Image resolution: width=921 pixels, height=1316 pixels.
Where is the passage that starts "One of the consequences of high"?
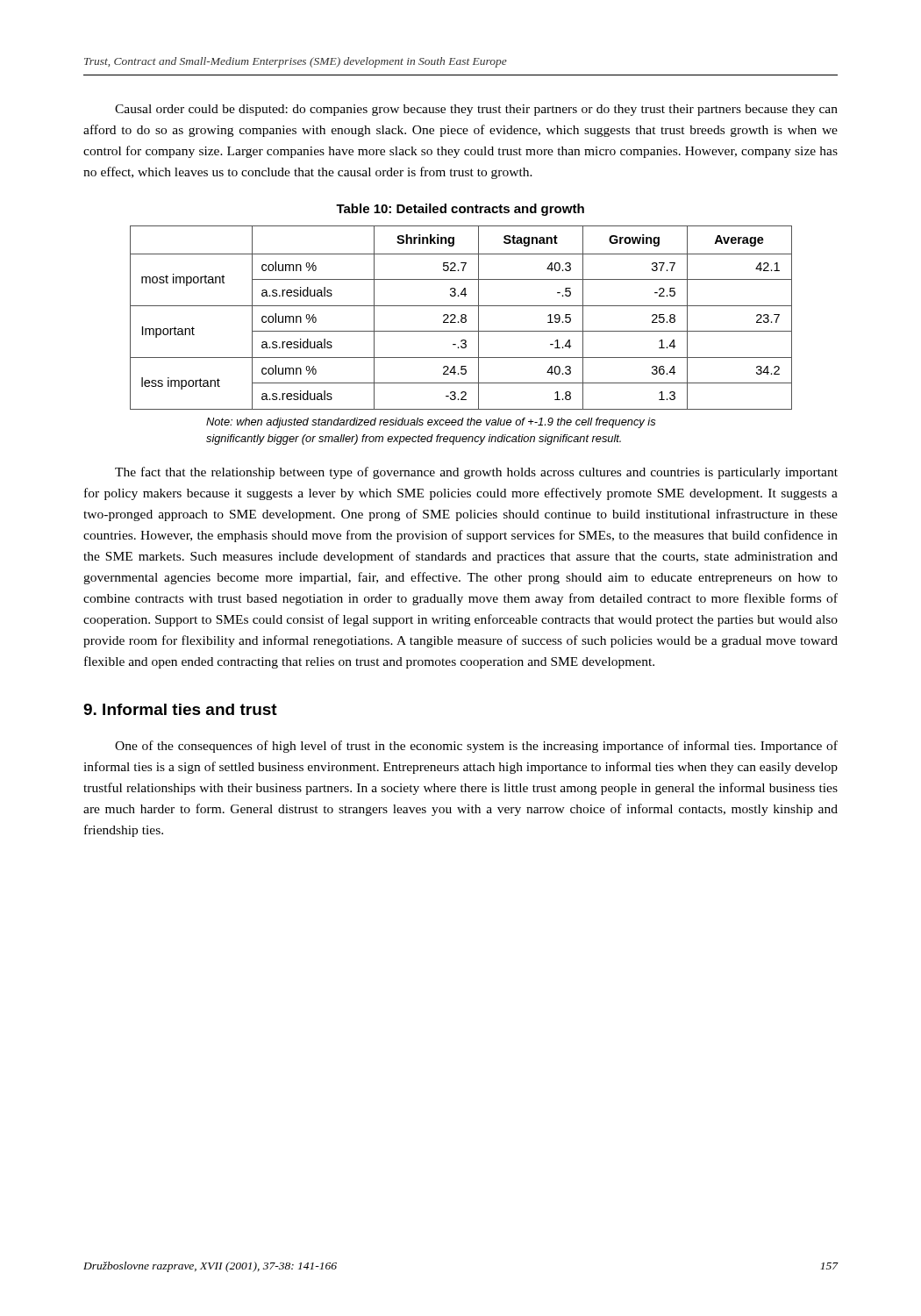point(460,787)
